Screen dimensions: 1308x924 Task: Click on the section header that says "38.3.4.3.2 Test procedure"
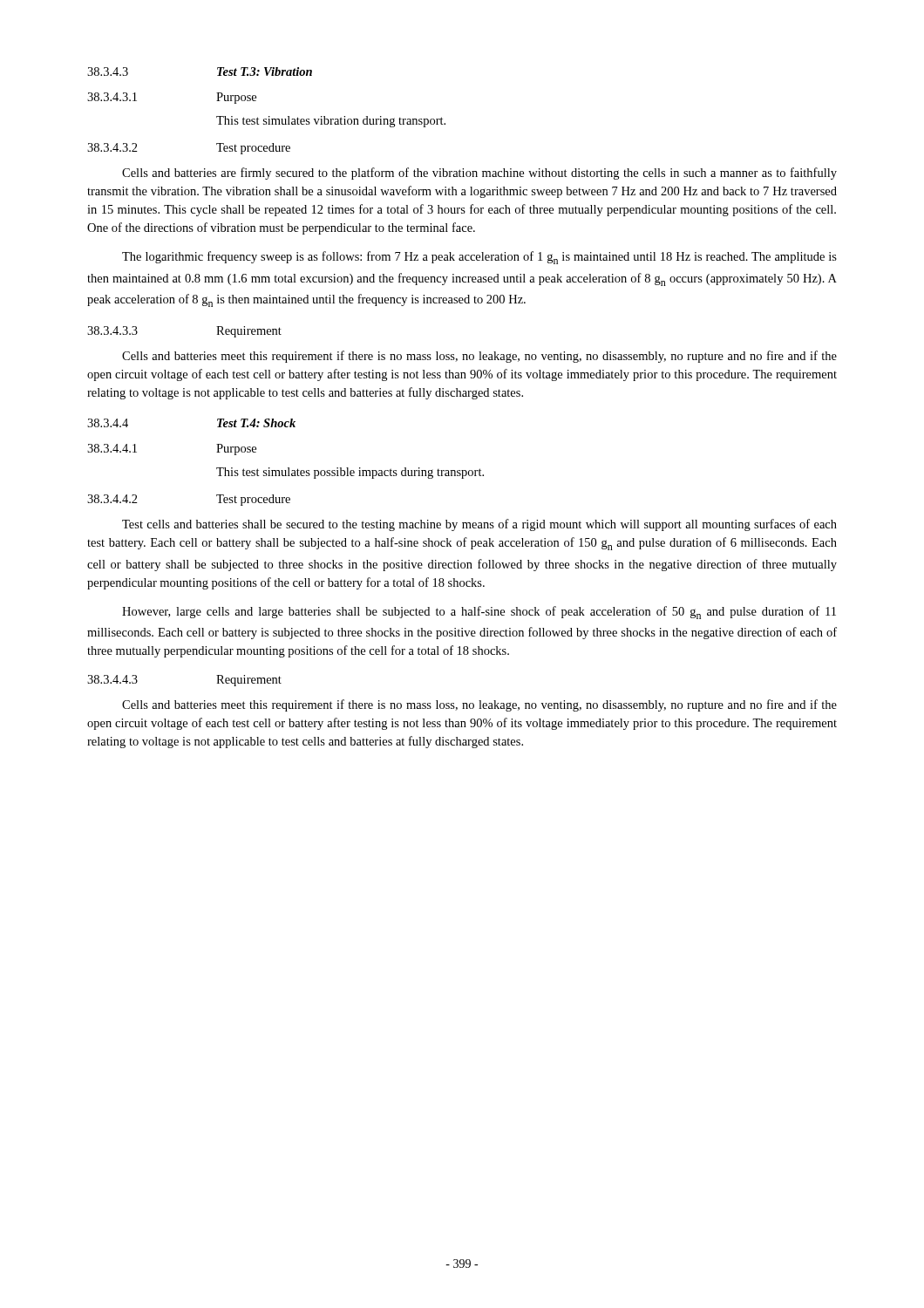[116, 149]
